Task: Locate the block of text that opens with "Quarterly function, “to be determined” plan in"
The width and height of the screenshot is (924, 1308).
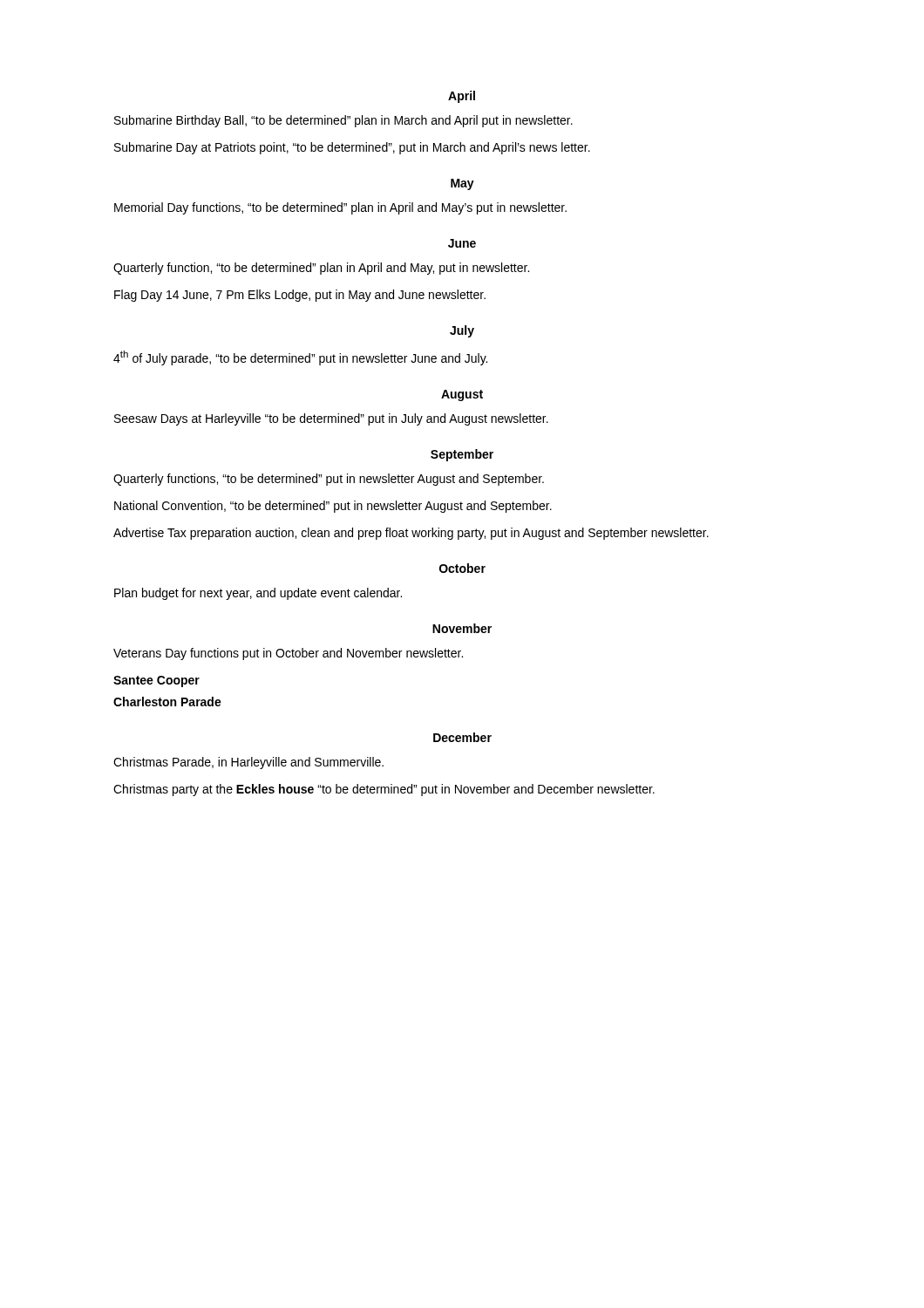Action: [322, 268]
